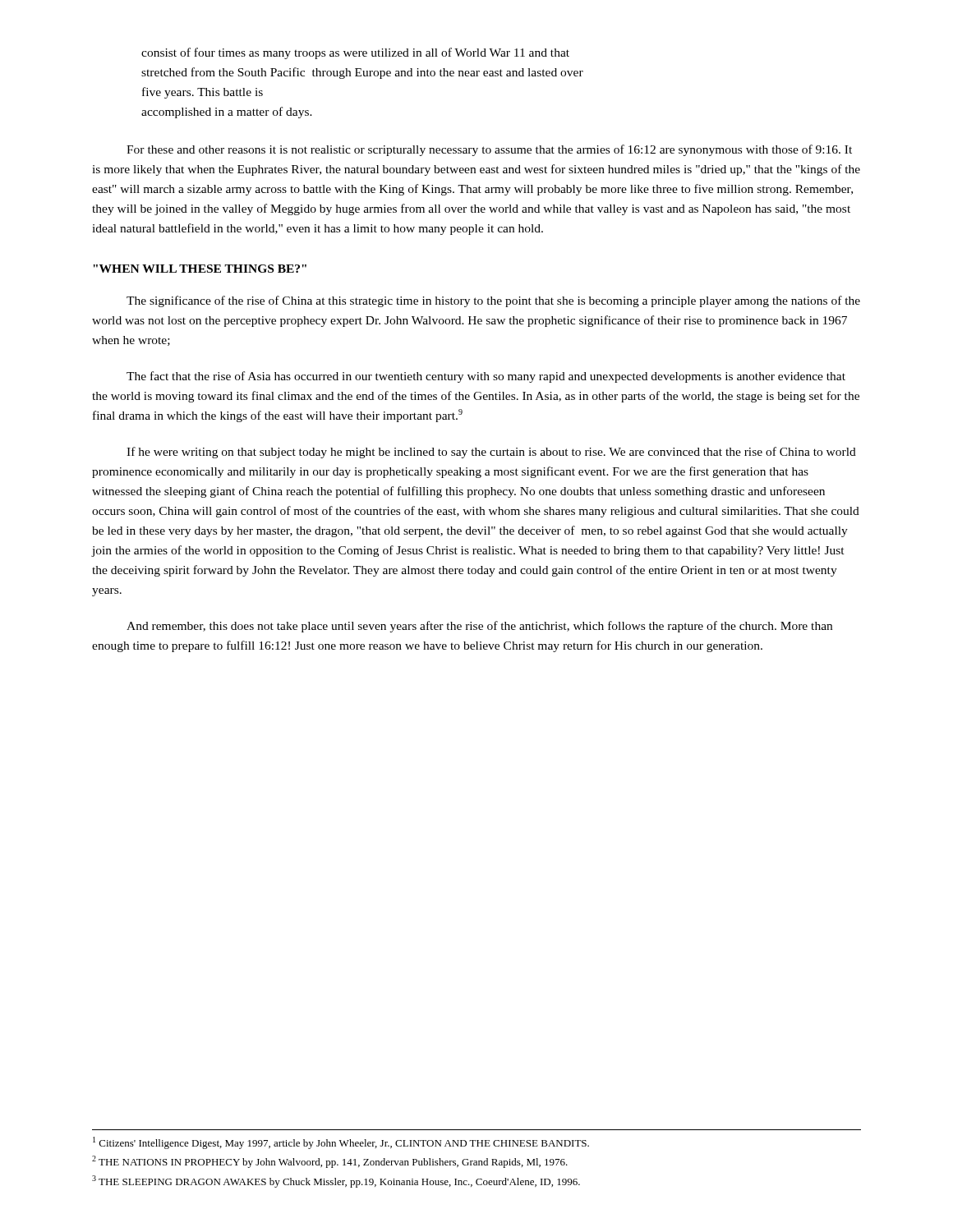Where is the passage that starts "The fact that the rise of Asia has"?

click(476, 396)
